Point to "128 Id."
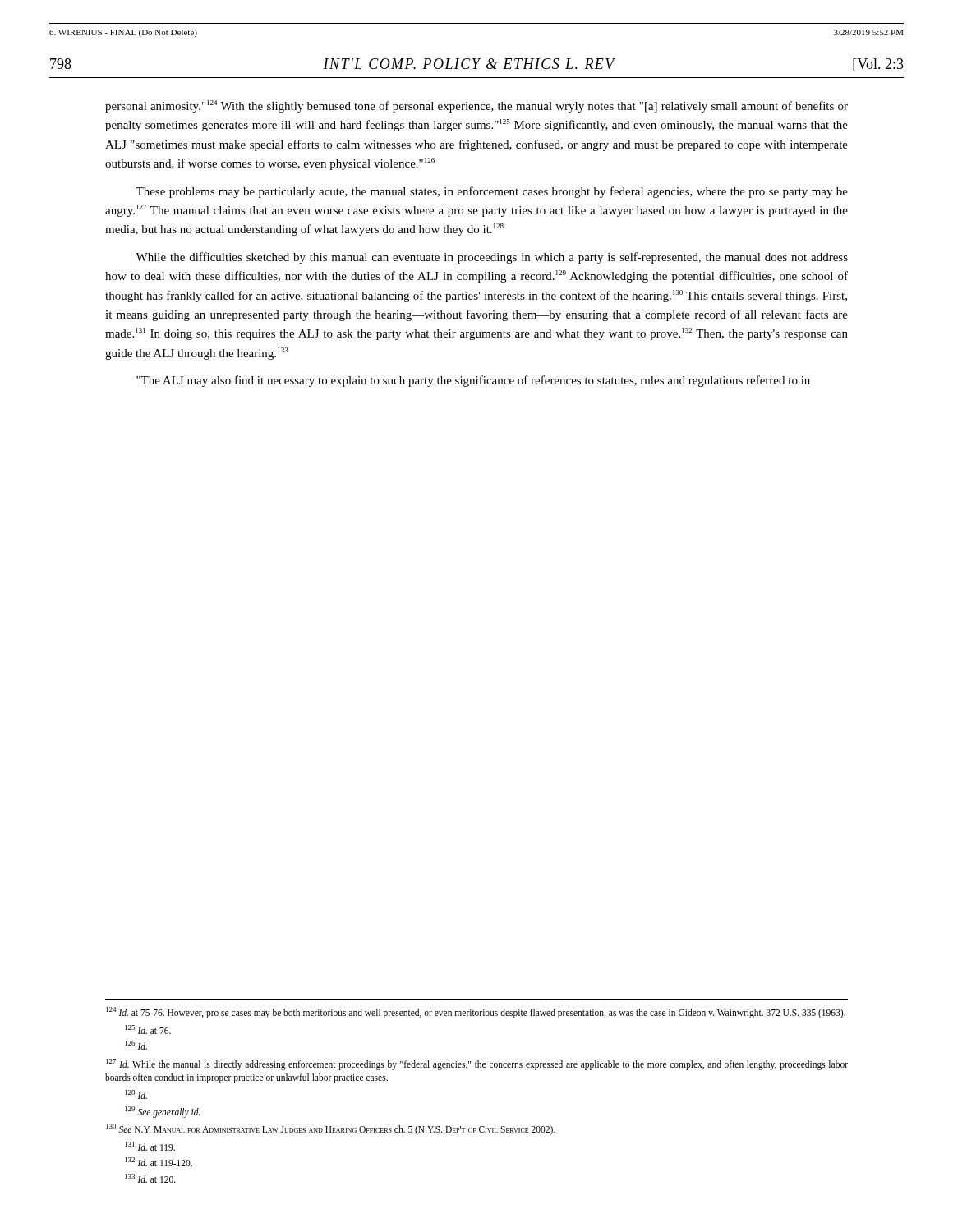This screenshot has width=953, height=1232. pos(136,1094)
